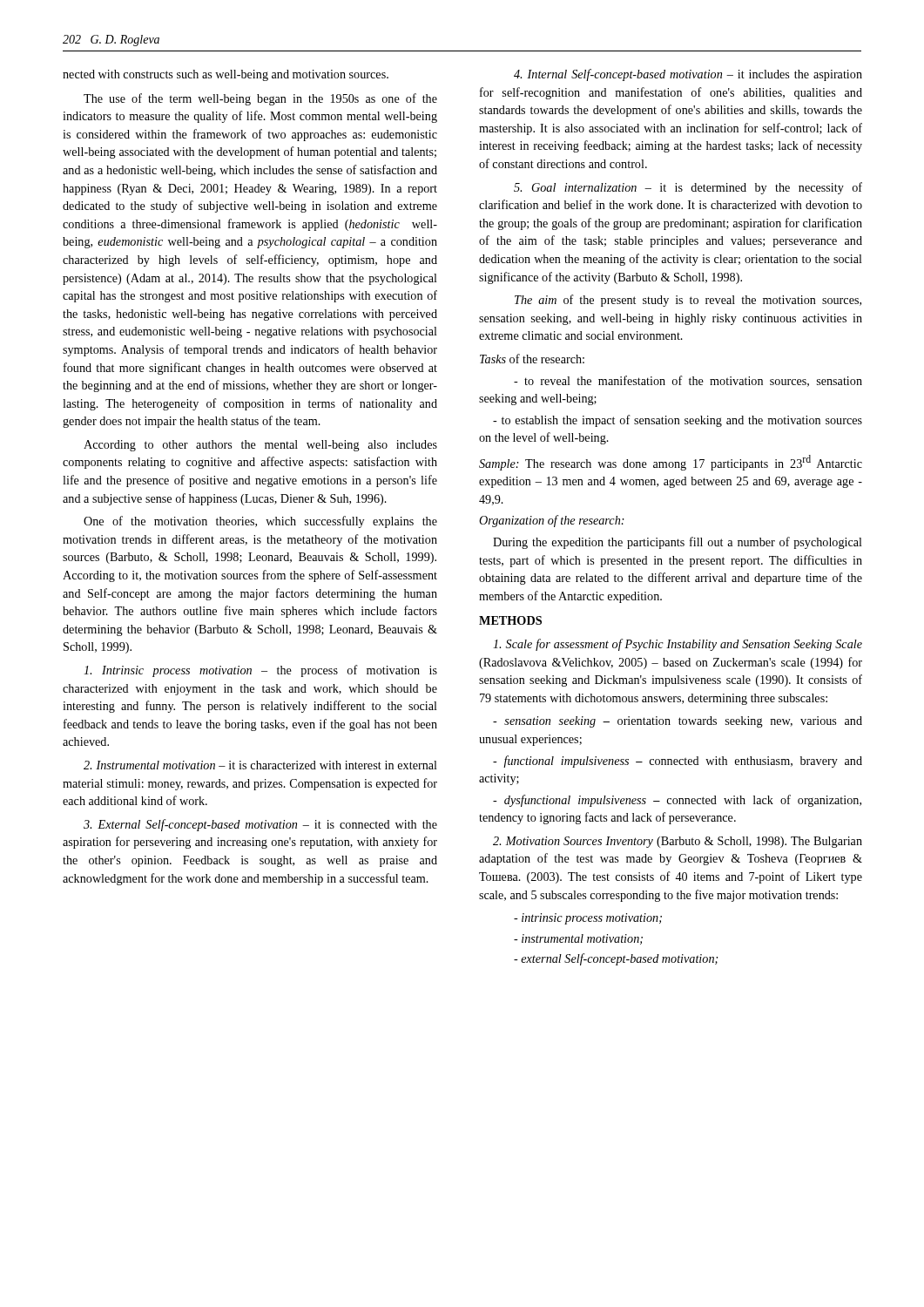Click the passage that begins "sensation seeking – orientation towards"
The image size is (924, 1307).
tap(671, 730)
